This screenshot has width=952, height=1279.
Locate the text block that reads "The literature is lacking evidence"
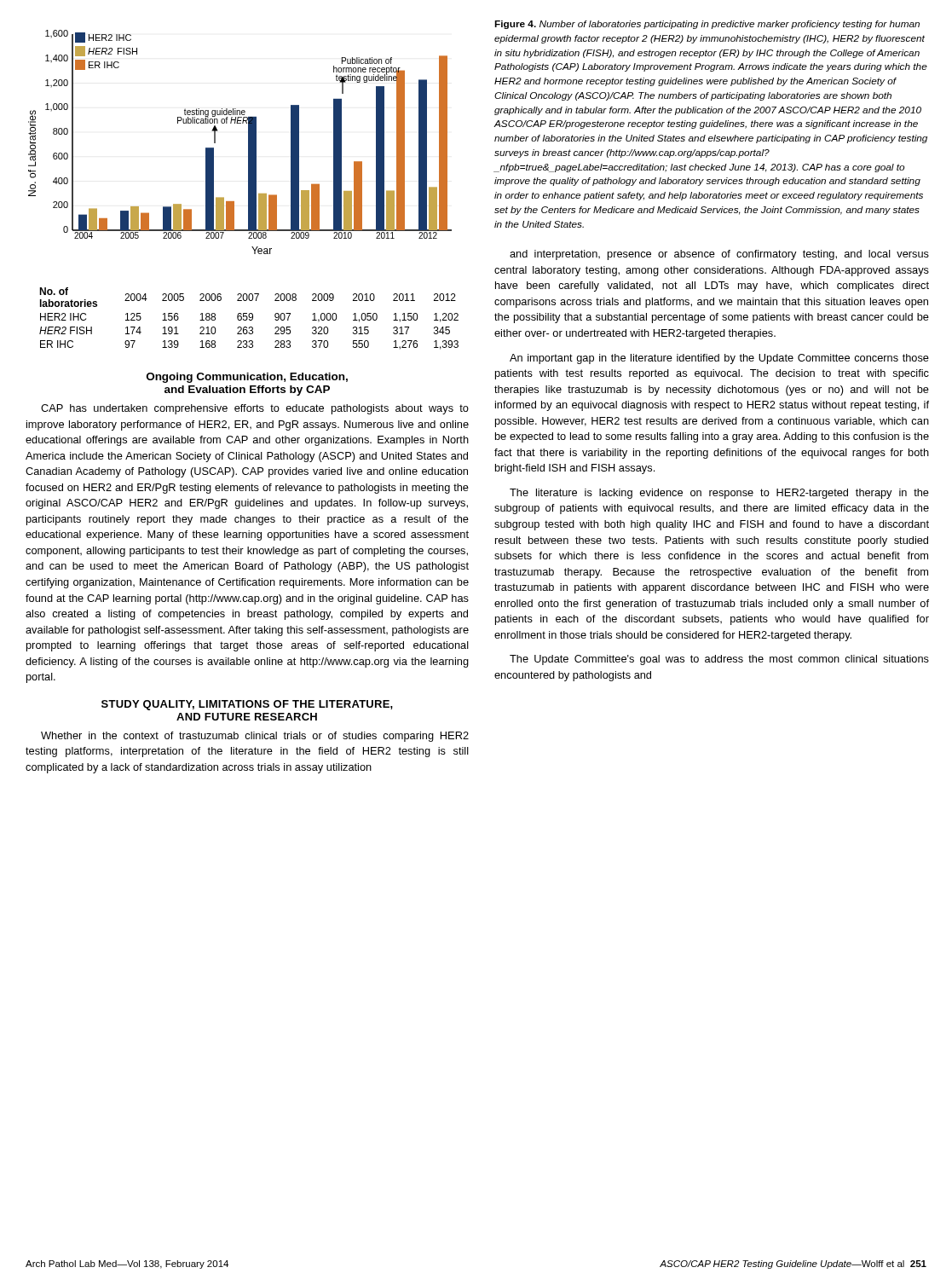click(712, 563)
